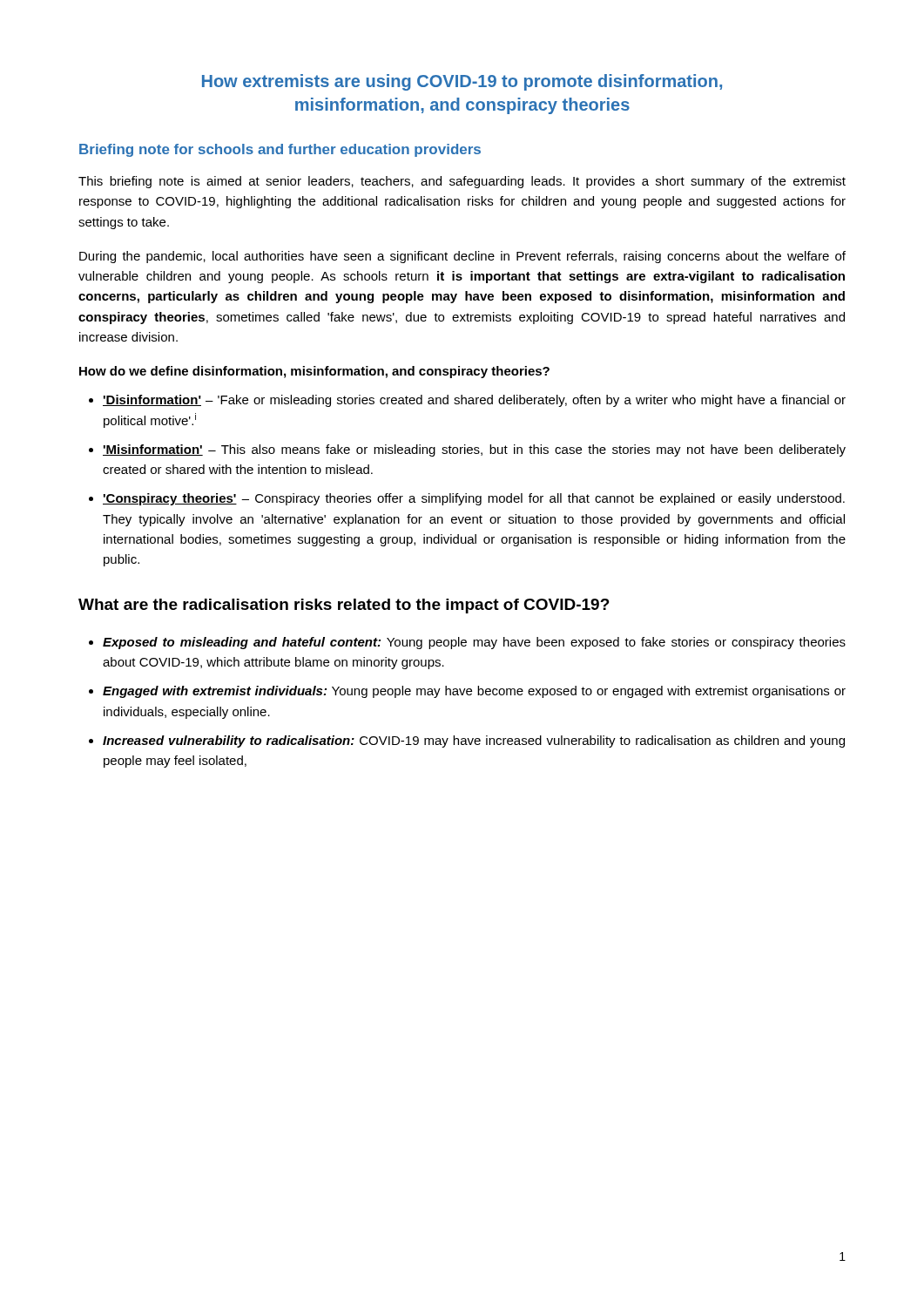Select the text starting "This briefing note is aimed at senior"

point(462,201)
